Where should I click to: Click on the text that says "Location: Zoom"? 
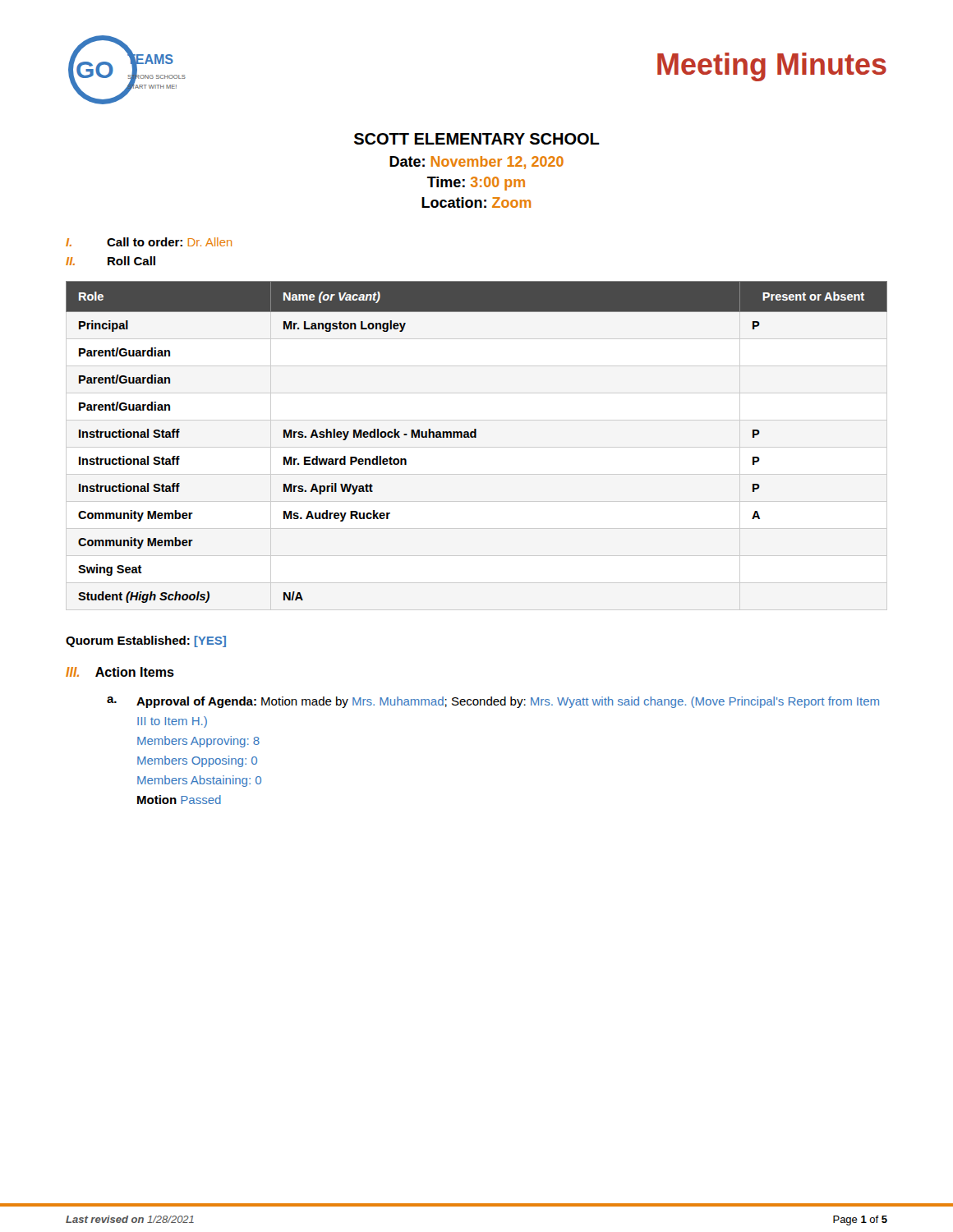pyautogui.click(x=476, y=203)
